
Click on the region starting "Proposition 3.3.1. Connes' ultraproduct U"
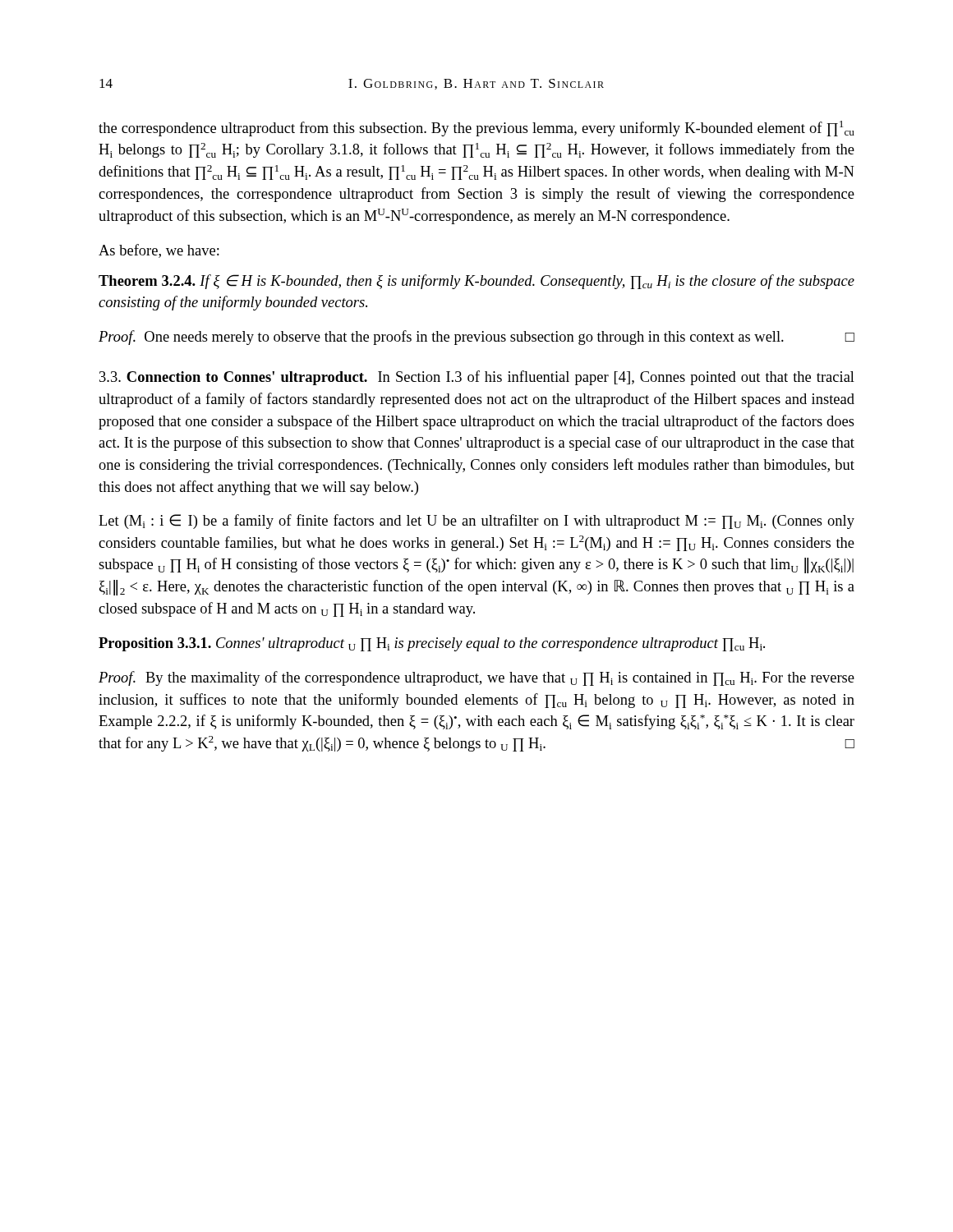[432, 644]
